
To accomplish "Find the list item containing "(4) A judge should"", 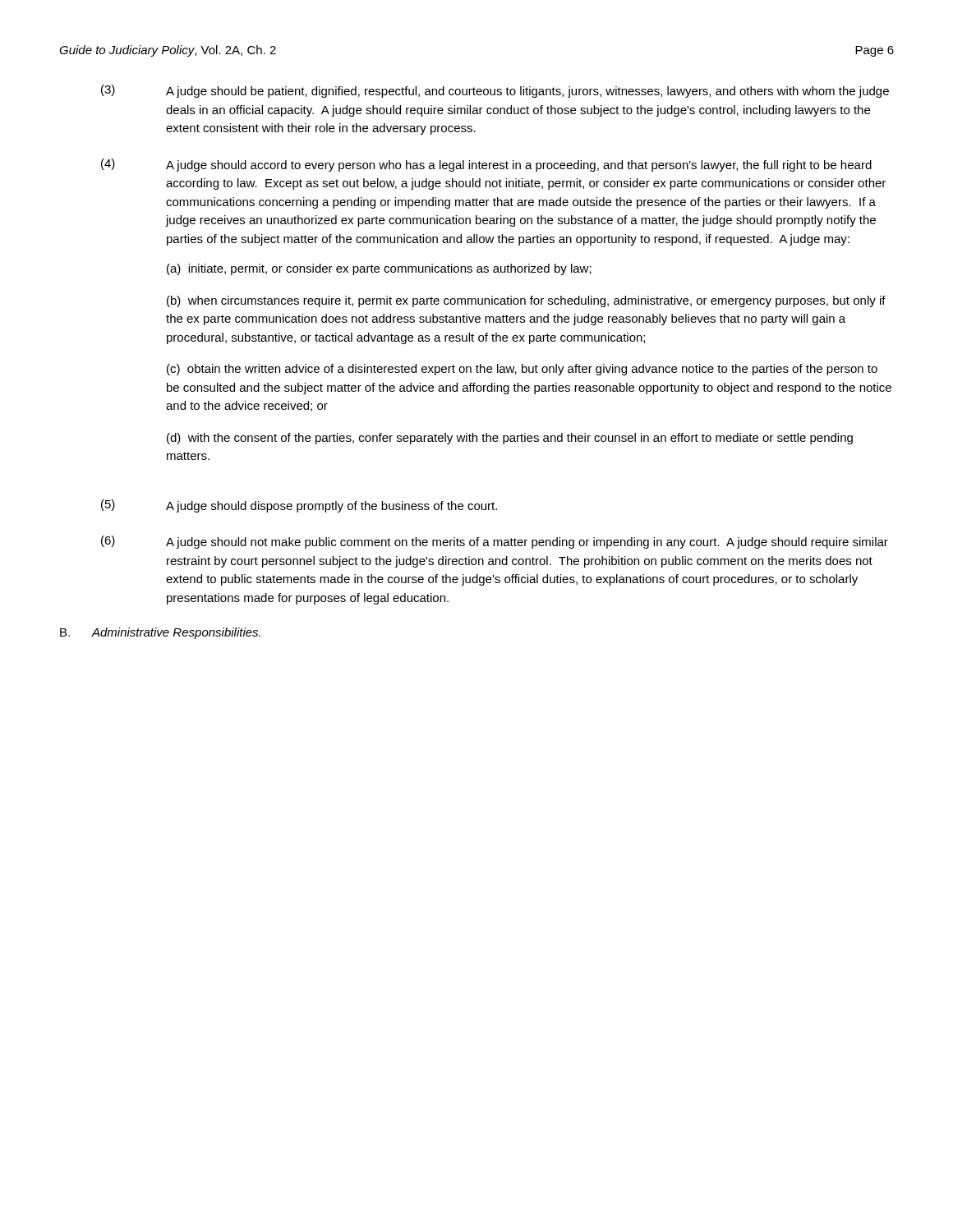I will [476, 317].
